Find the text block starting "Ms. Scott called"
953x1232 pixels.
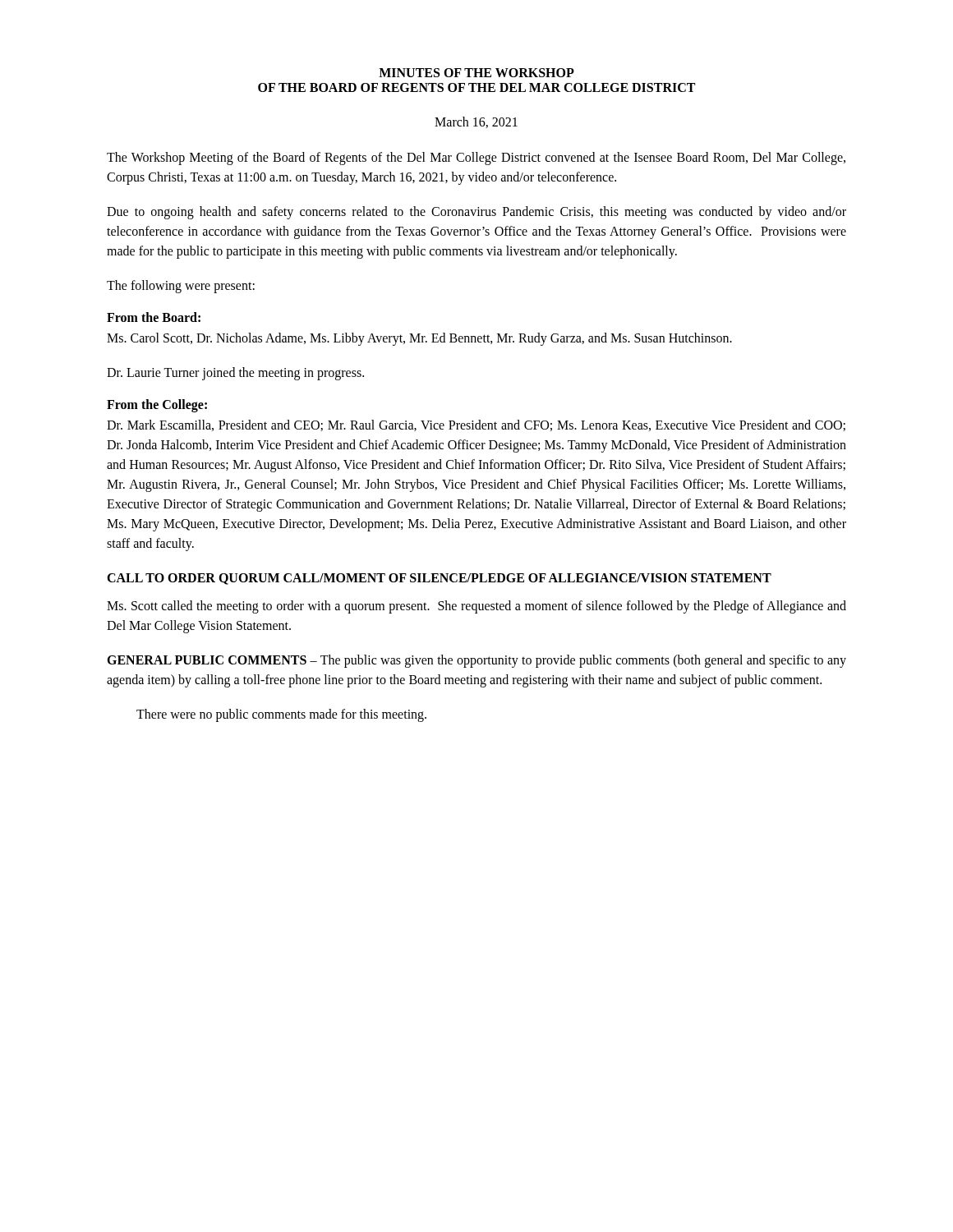(x=476, y=616)
